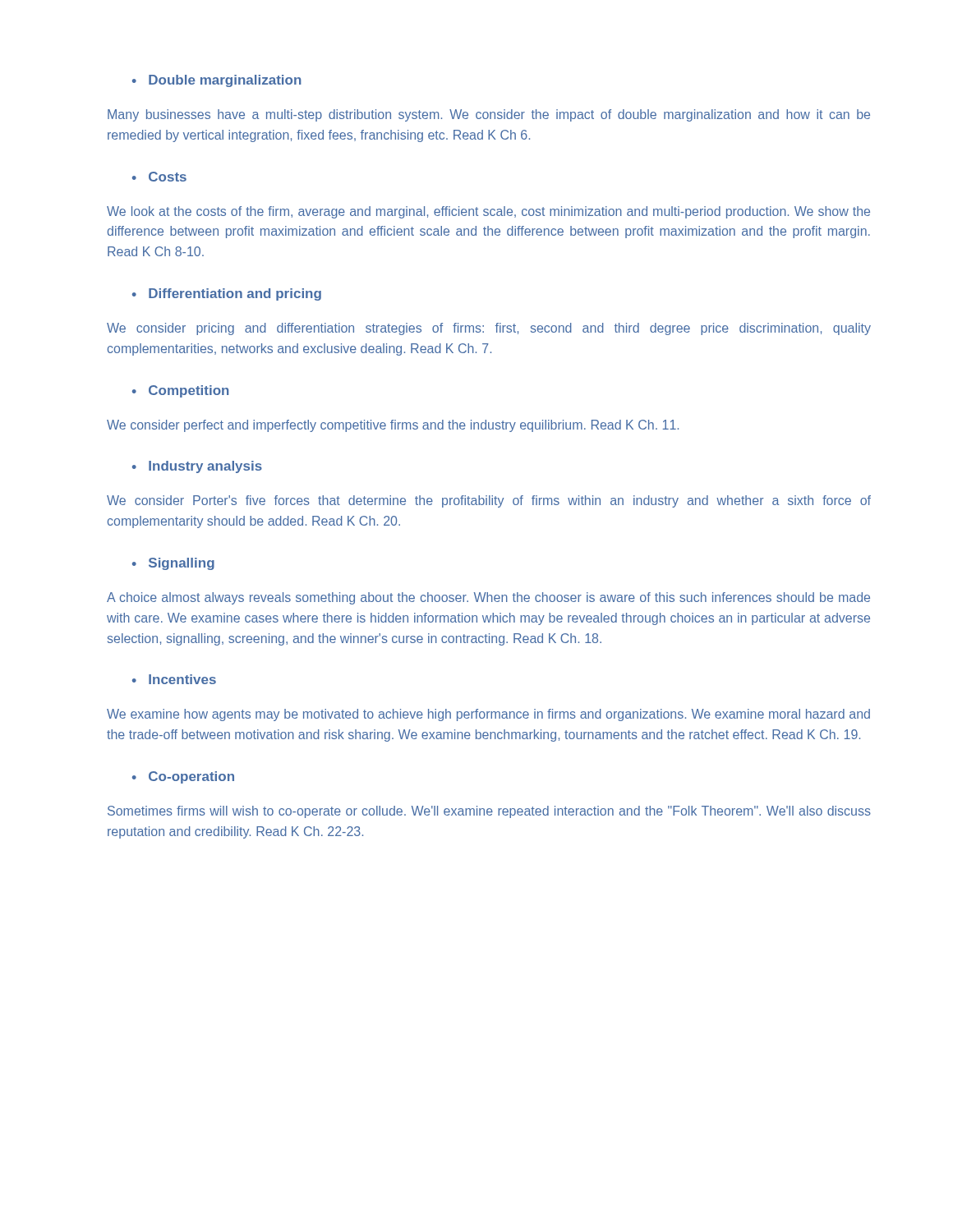
Task: Navigate to the passage starting "Sometimes firms will wish to"
Action: [x=489, y=822]
